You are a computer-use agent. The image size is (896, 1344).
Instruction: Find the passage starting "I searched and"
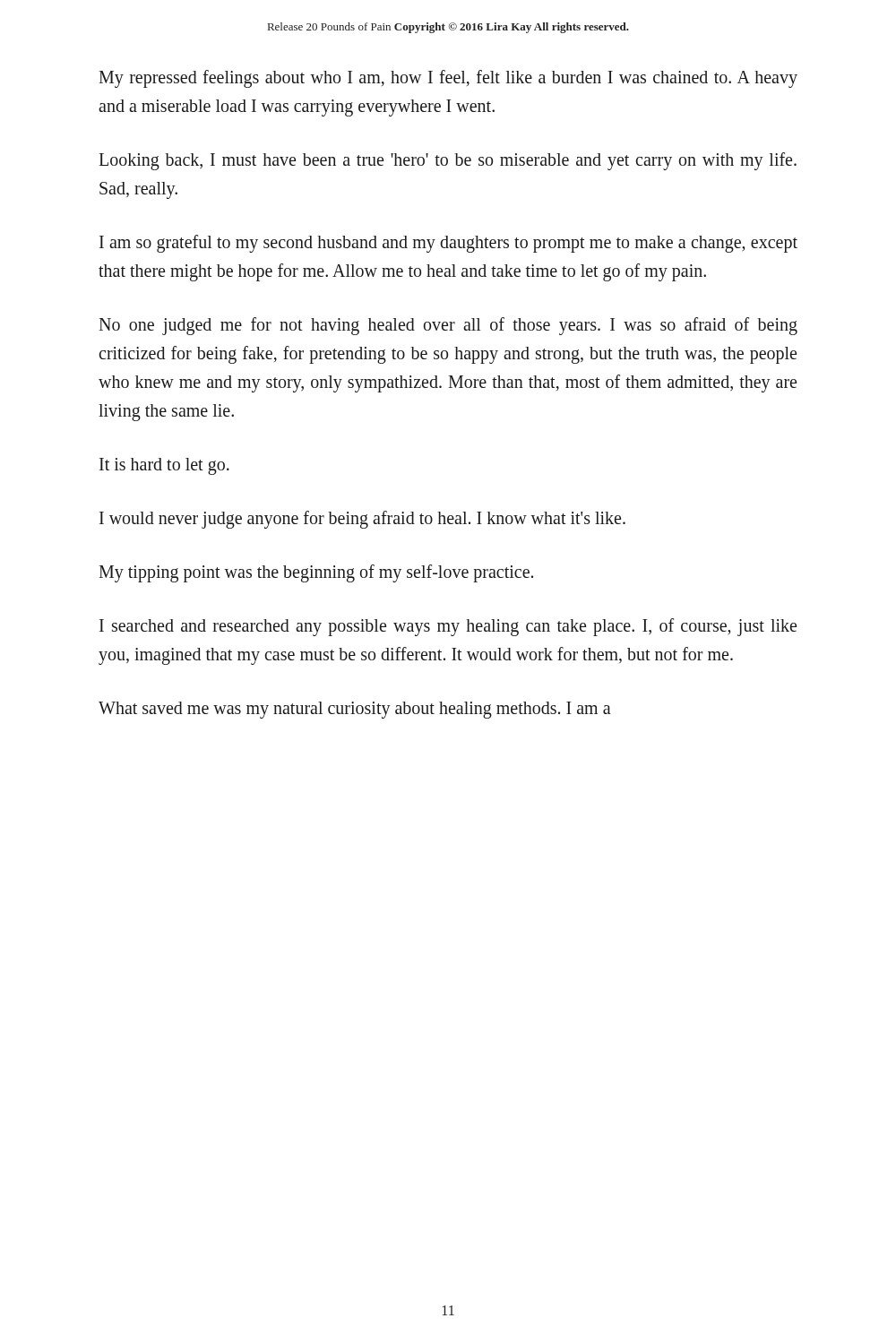point(448,640)
